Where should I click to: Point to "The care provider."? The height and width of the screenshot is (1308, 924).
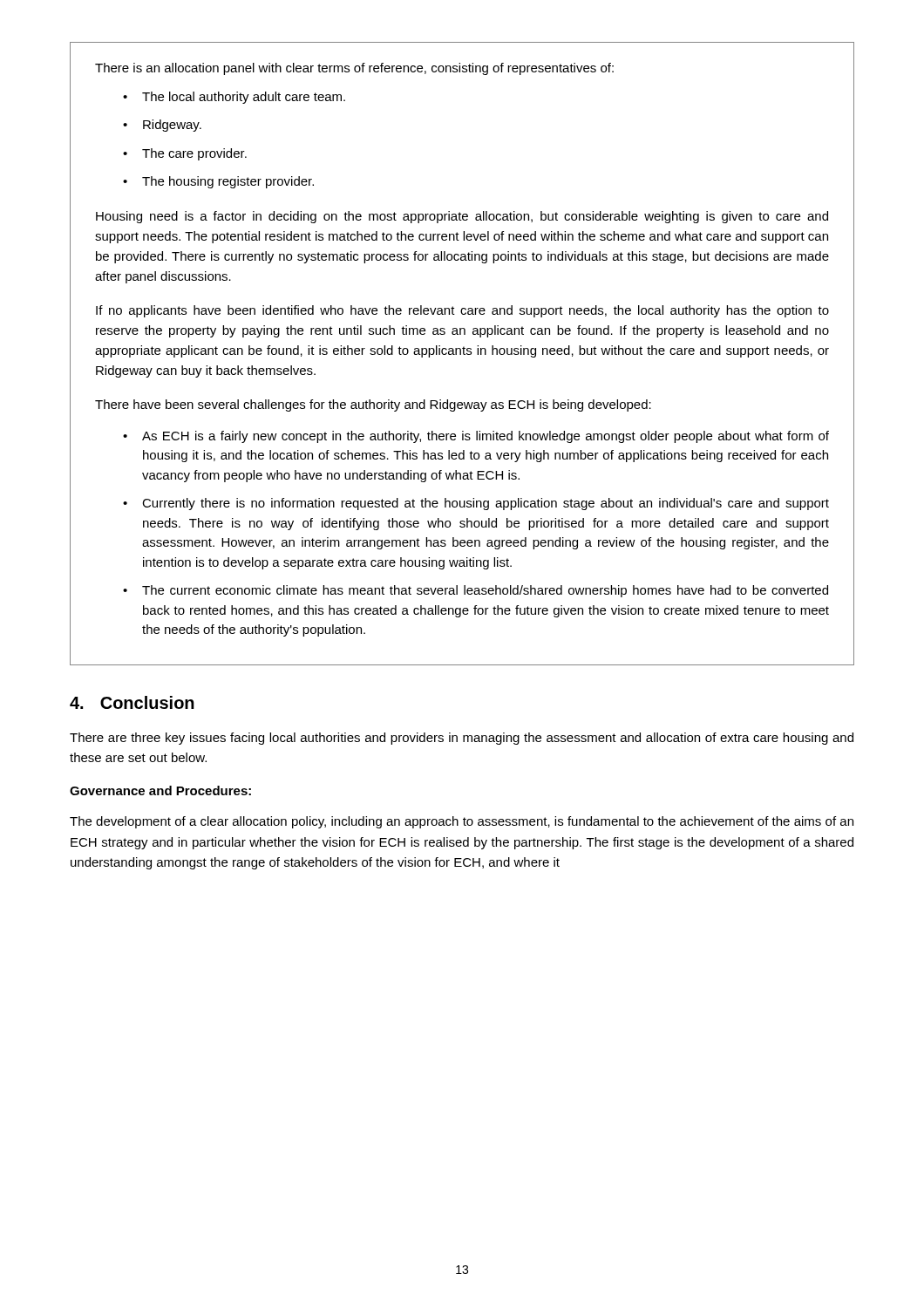(x=195, y=153)
